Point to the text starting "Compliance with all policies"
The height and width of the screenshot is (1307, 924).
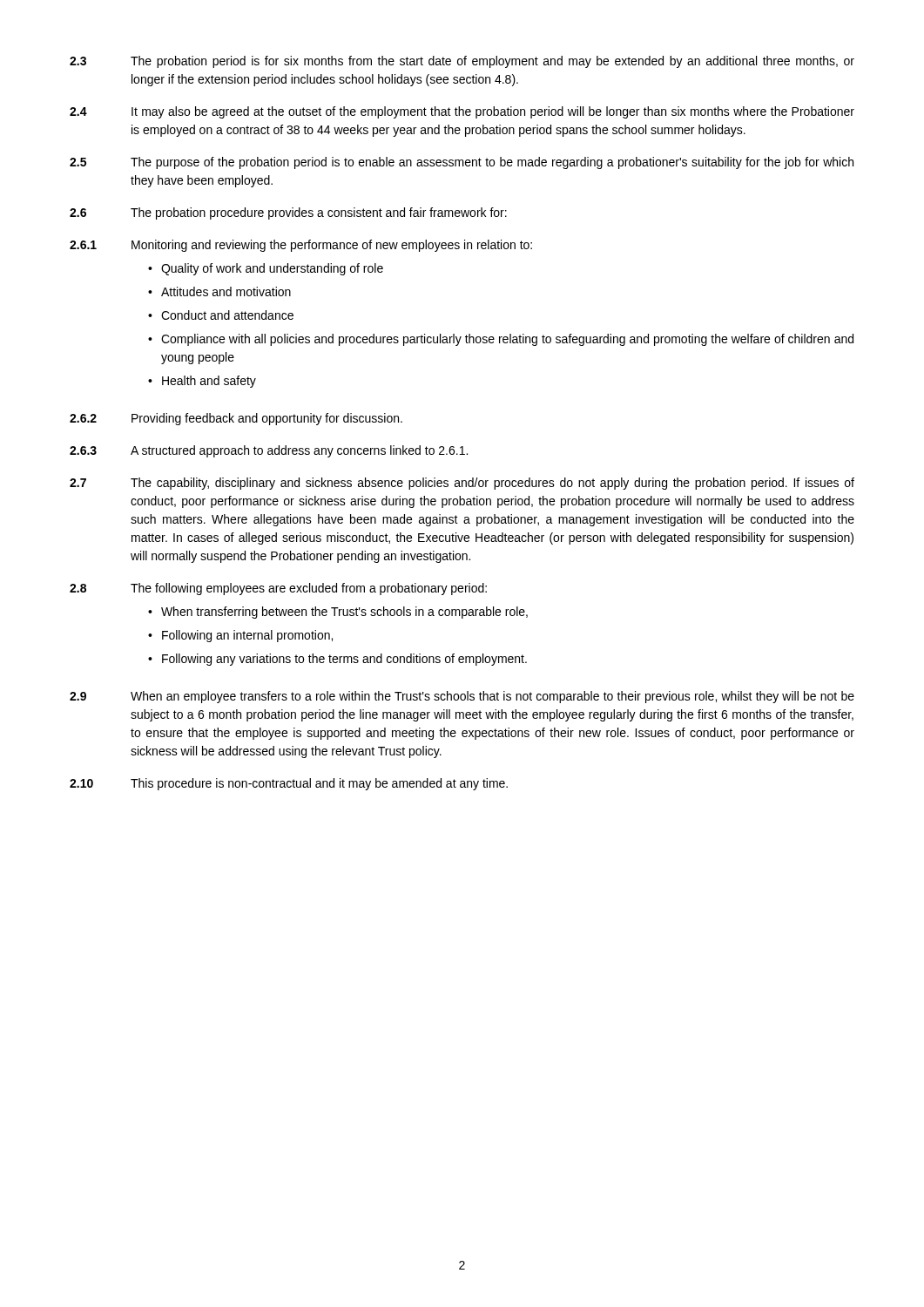click(501, 349)
